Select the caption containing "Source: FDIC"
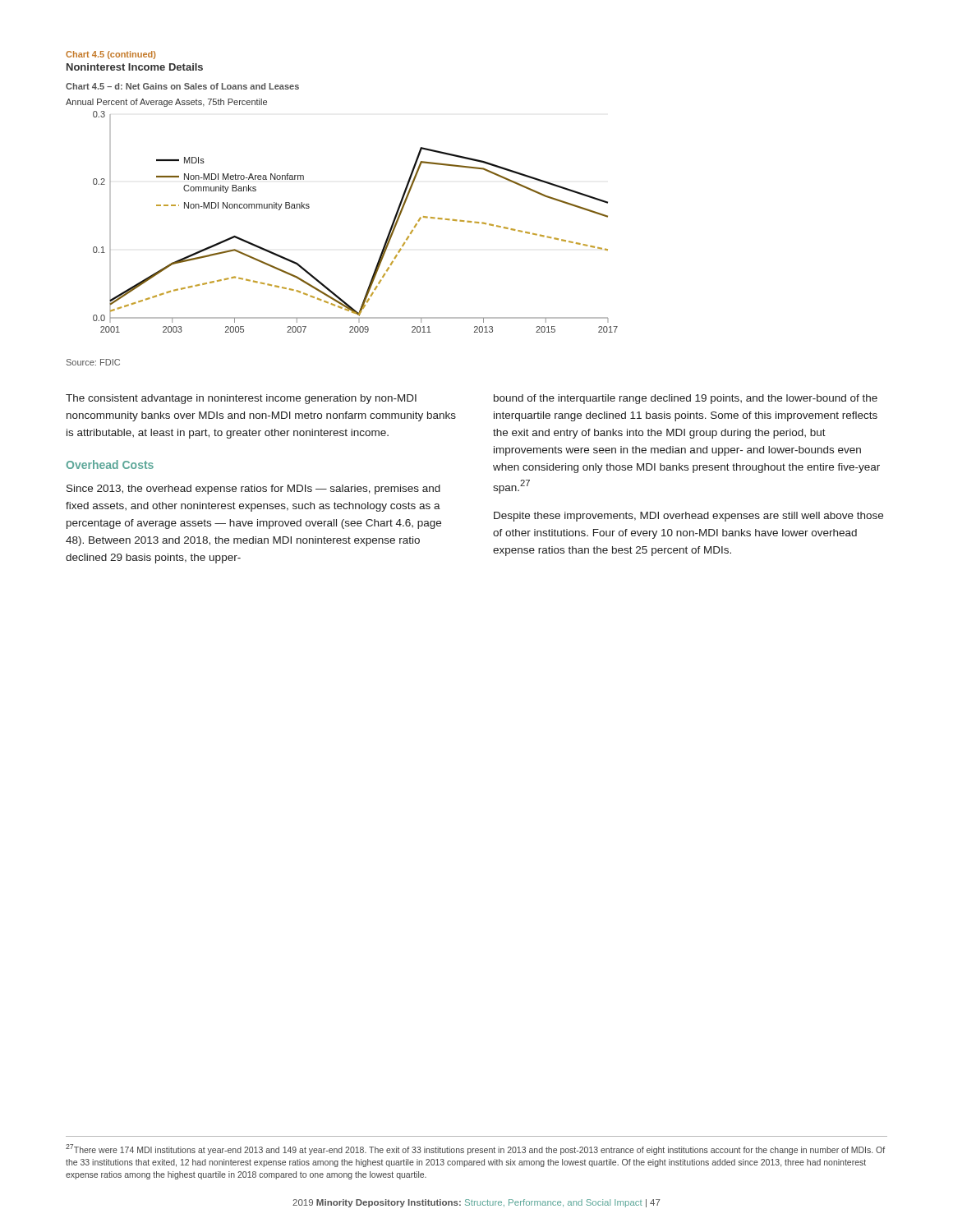The height and width of the screenshot is (1232, 953). coord(93,362)
